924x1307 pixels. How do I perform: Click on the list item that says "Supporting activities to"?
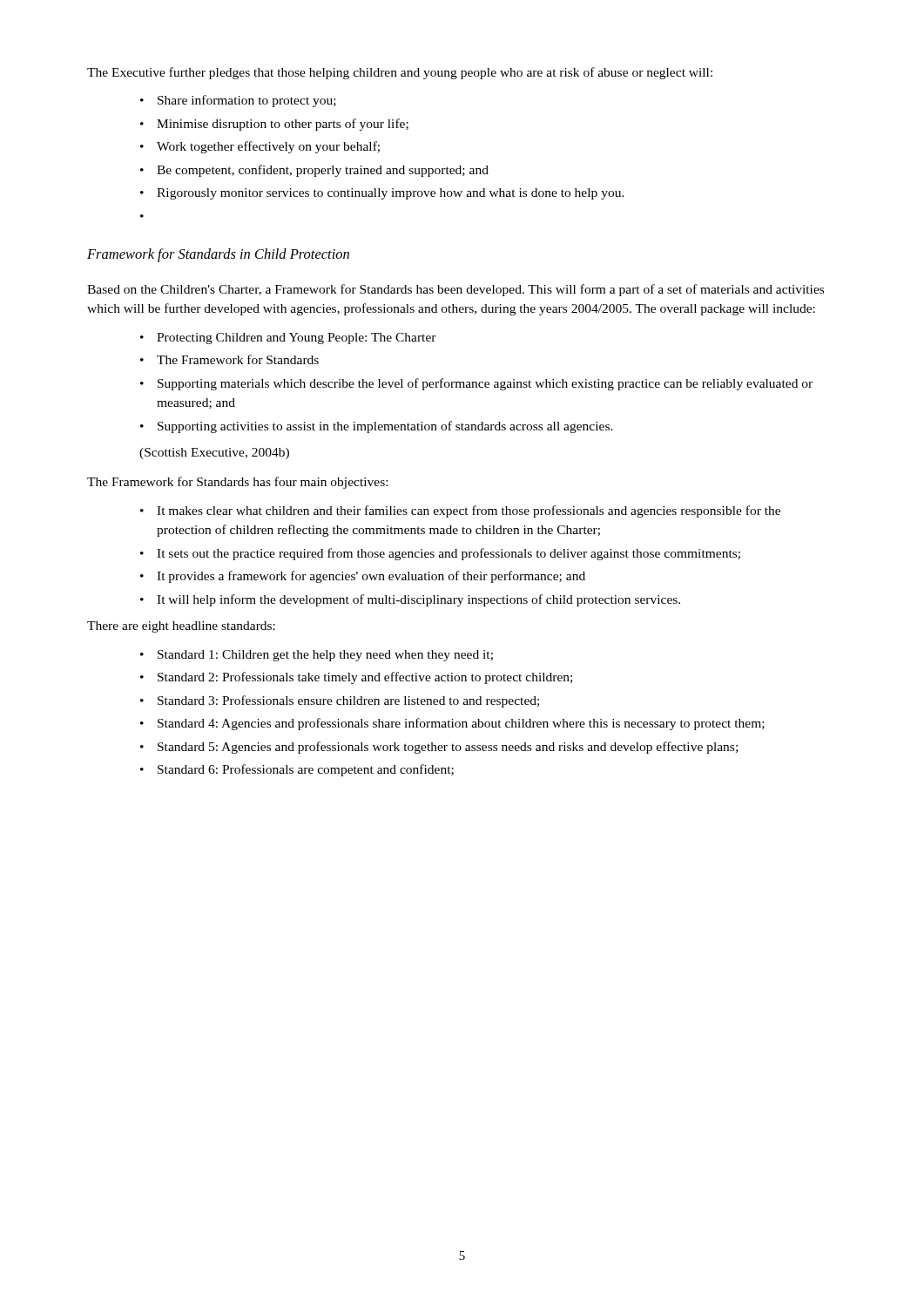coord(385,425)
